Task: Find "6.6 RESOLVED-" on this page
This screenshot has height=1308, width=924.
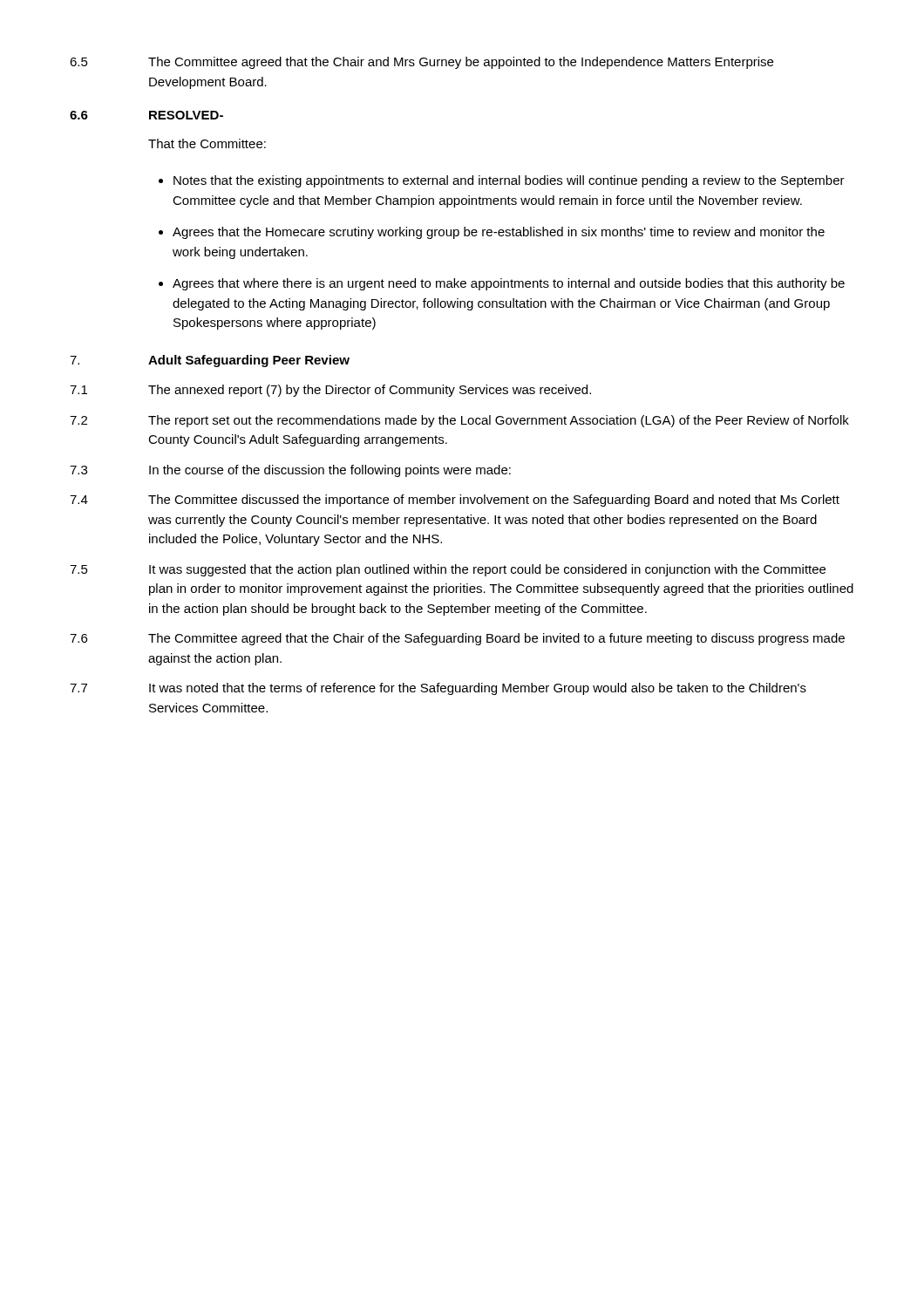Action: pos(146,115)
